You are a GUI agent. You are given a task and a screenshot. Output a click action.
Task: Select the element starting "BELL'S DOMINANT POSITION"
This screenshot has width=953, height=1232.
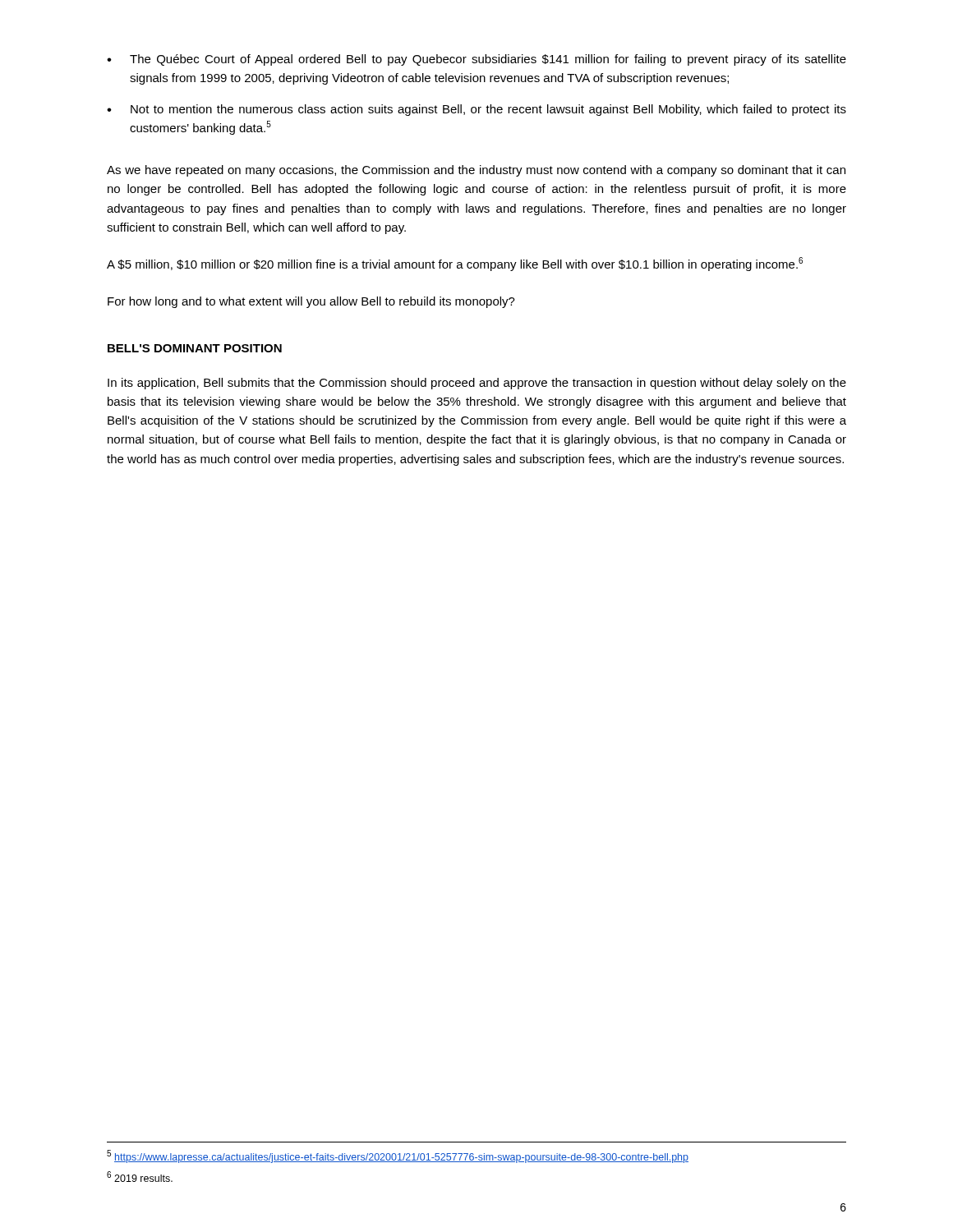tap(195, 347)
